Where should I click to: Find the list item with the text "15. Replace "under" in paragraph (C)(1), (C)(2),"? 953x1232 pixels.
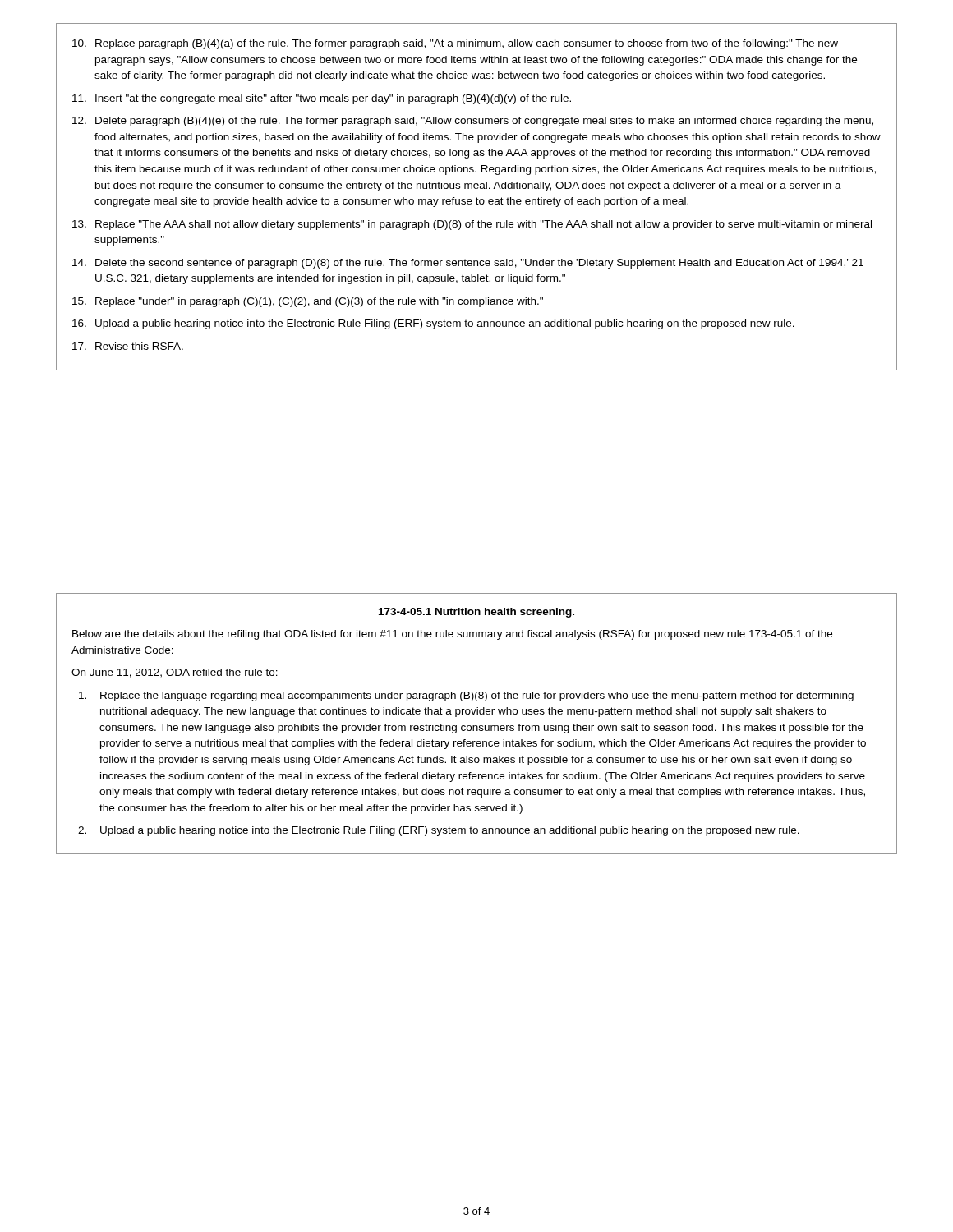coord(476,301)
